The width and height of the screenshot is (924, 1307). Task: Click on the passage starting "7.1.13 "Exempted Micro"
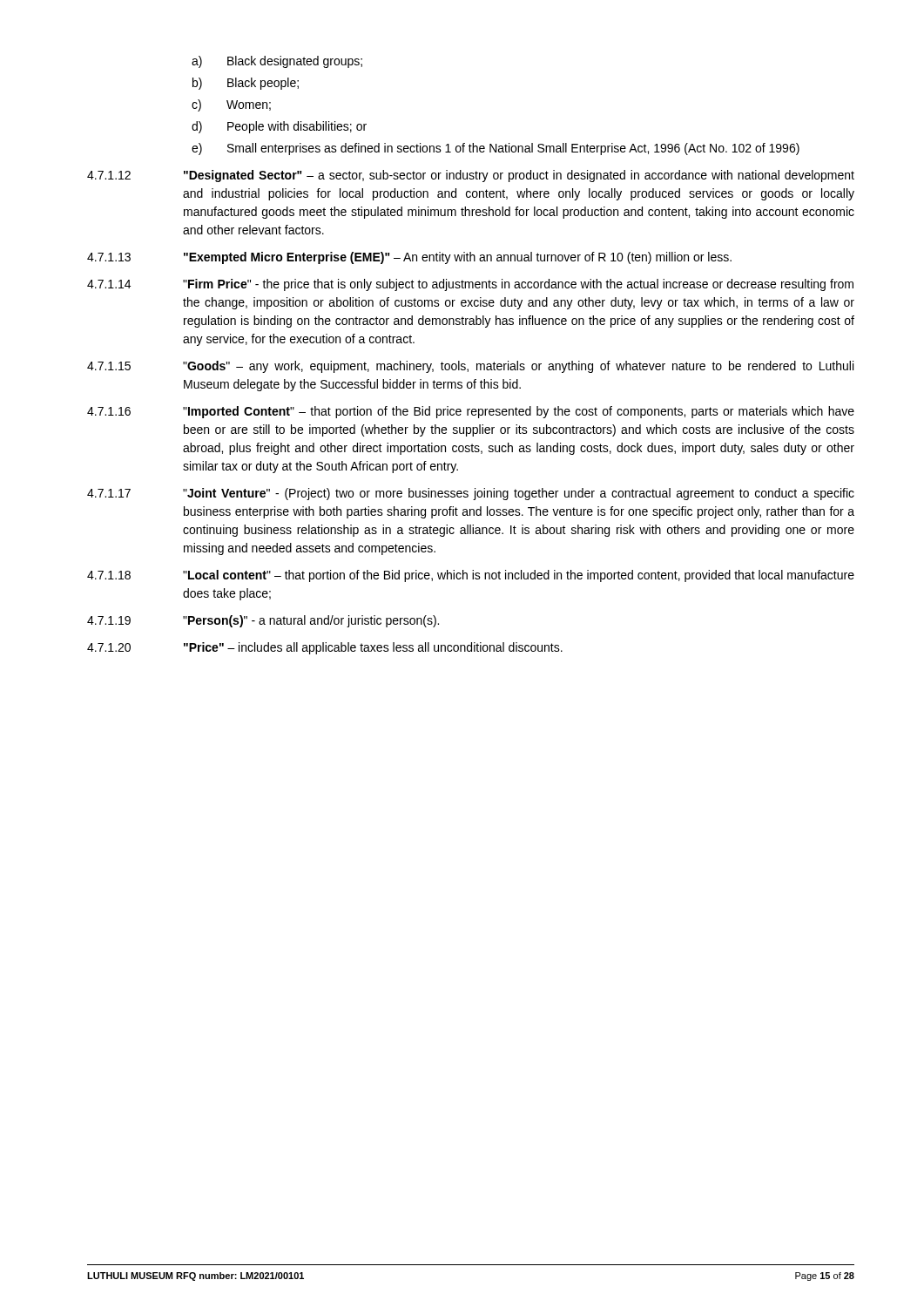coord(471,257)
